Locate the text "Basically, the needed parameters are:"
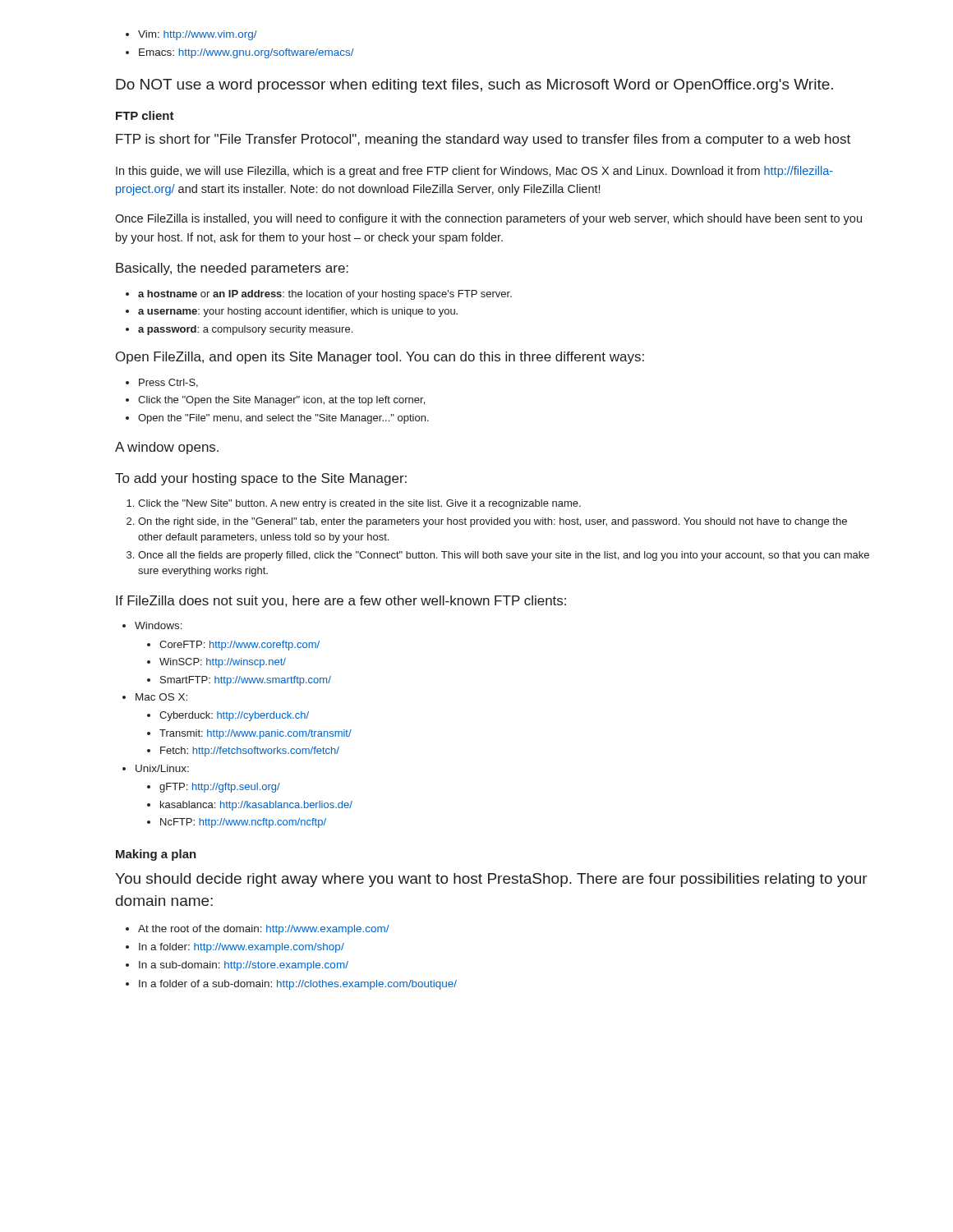The image size is (953, 1232). click(232, 269)
